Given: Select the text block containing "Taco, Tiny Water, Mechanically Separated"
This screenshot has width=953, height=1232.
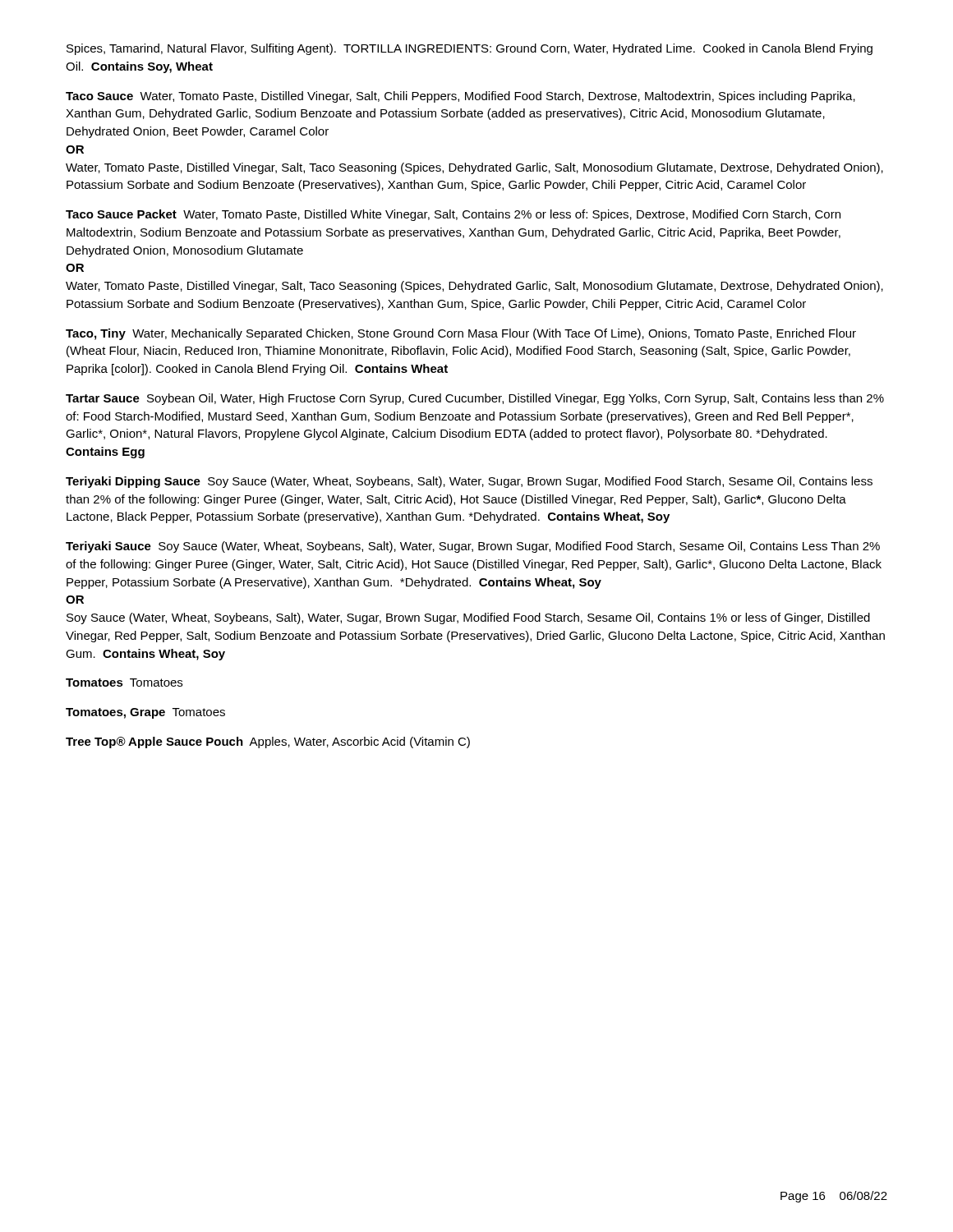Looking at the screenshot, I should point(476,351).
